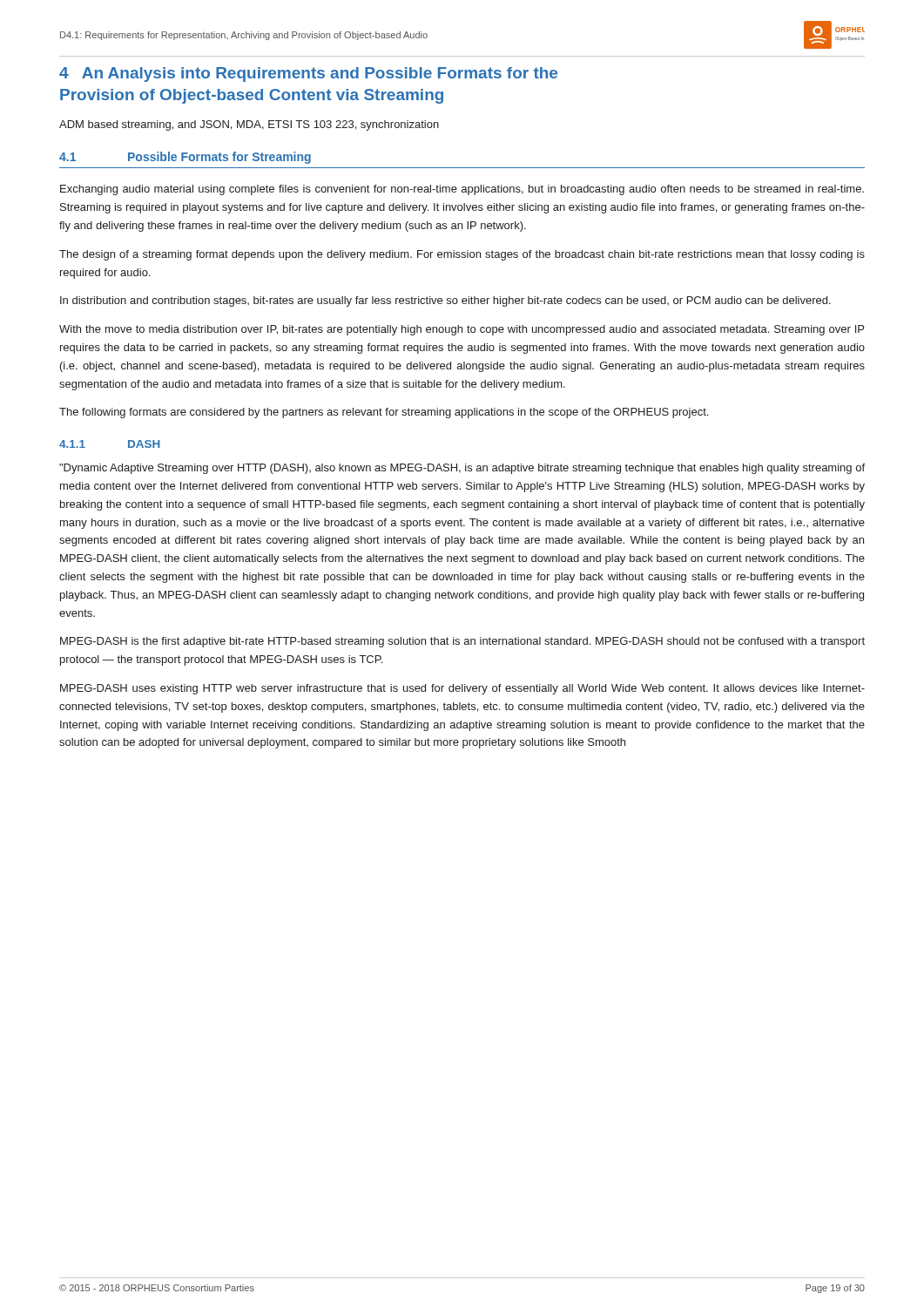Locate the text block containing "ADM based streaming, and JSON,"
The width and height of the screenshot is (924, 1307).
click(249, 124)
